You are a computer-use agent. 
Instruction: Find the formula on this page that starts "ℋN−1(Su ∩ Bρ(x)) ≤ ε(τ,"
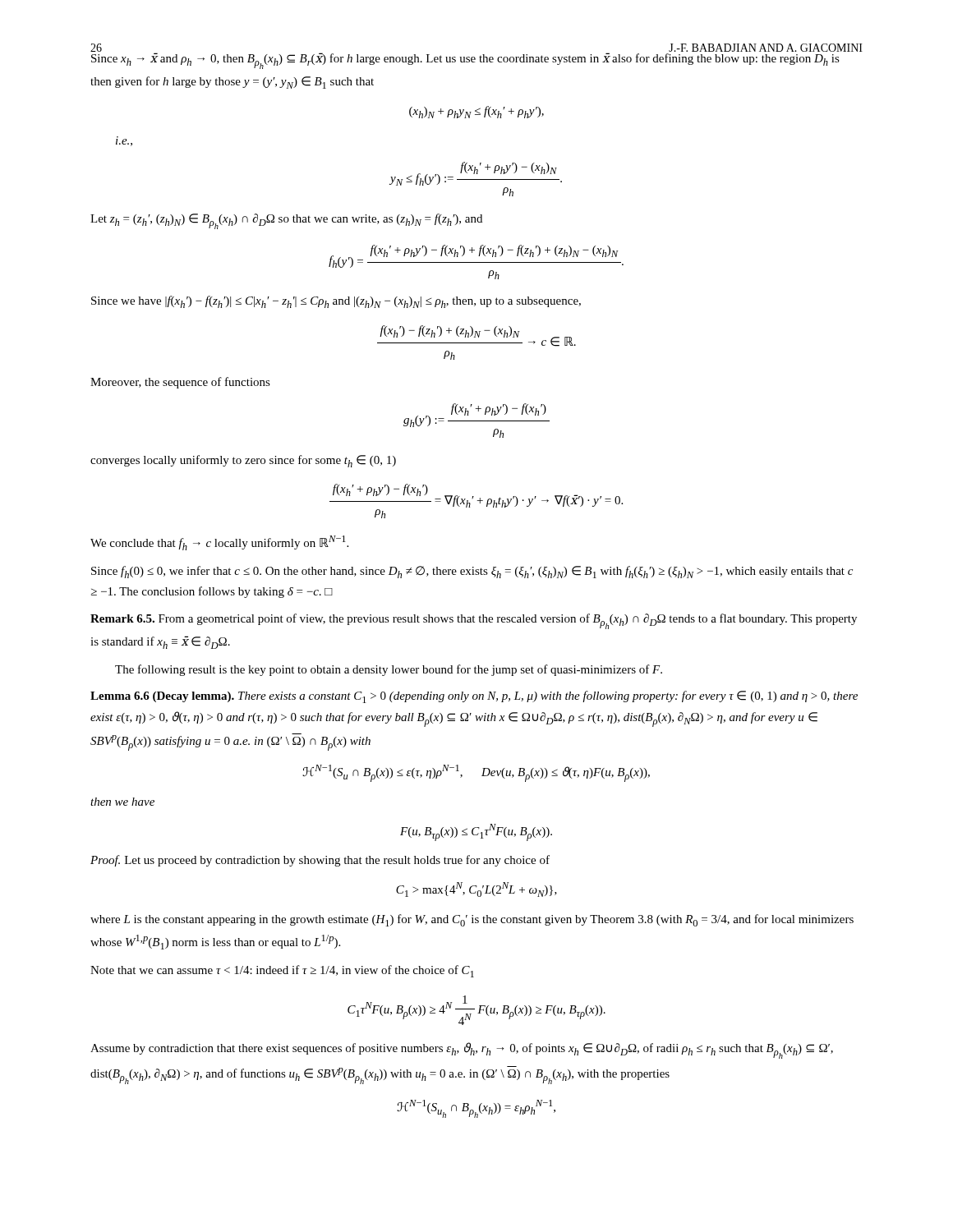(476, 773)
